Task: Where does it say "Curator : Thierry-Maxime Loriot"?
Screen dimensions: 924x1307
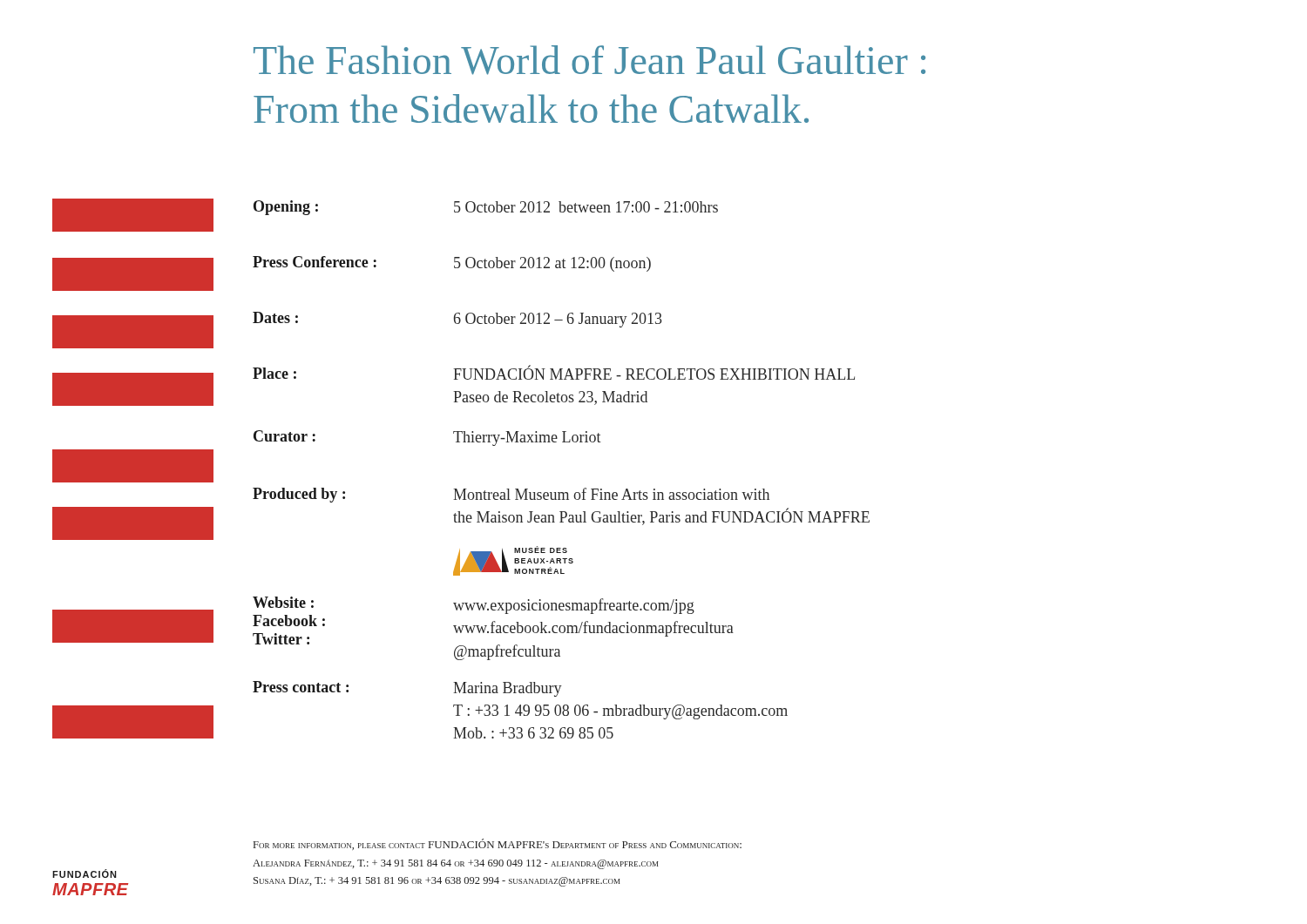Action: (x=285, y=438)
